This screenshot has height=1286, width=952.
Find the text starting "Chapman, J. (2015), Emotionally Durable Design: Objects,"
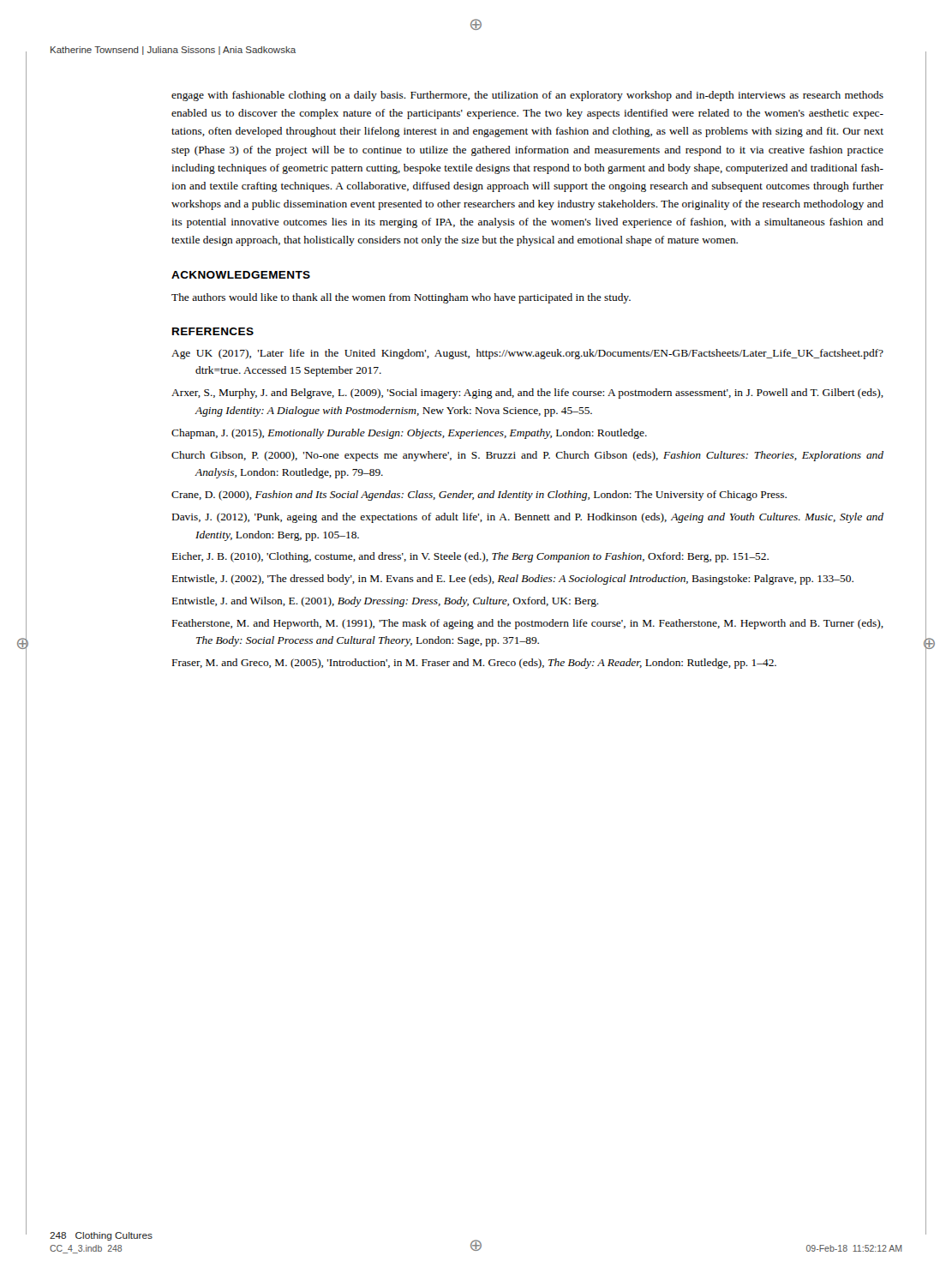point(409,432)
